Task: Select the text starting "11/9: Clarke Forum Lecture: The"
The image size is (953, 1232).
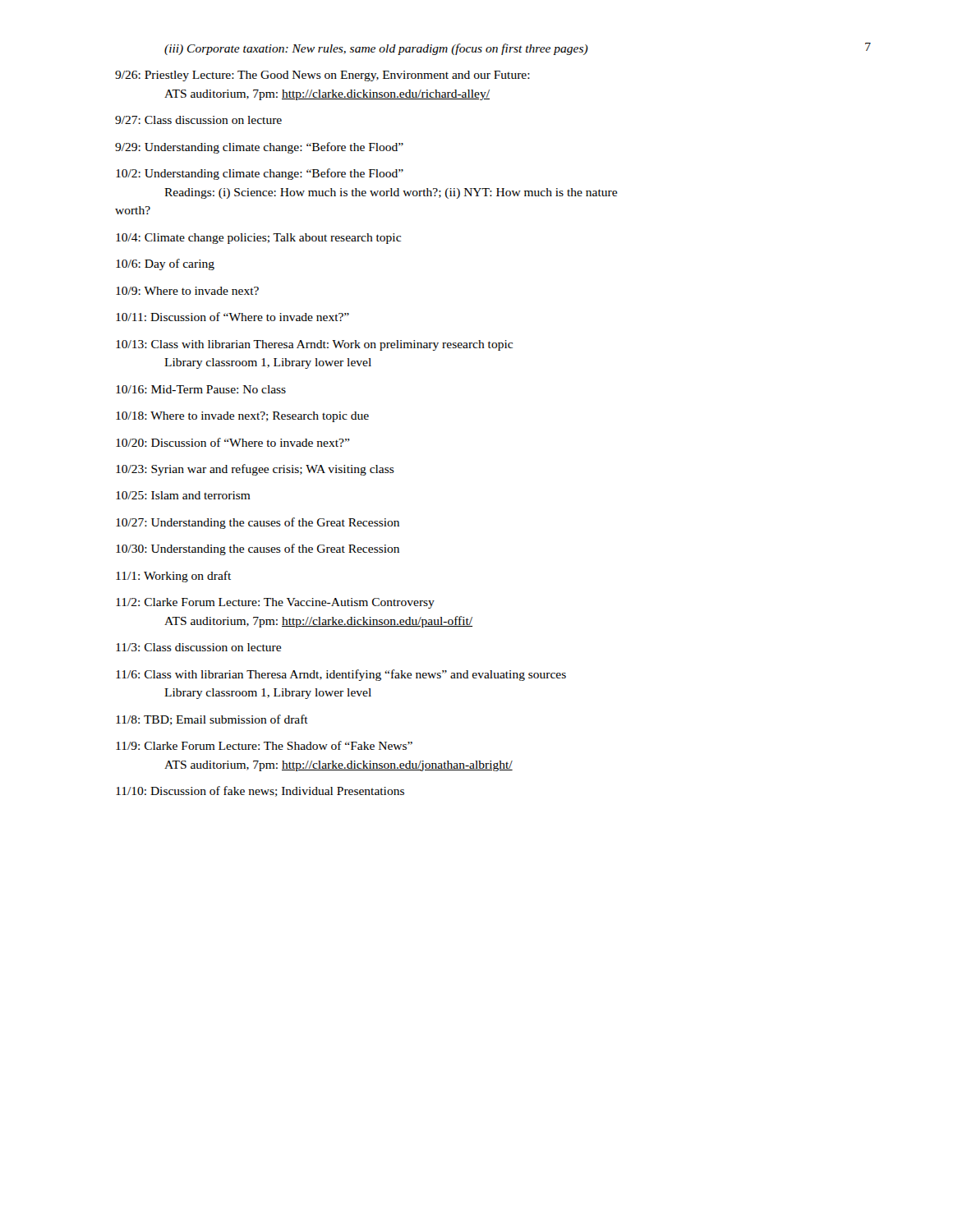Action: click(314, 755)
